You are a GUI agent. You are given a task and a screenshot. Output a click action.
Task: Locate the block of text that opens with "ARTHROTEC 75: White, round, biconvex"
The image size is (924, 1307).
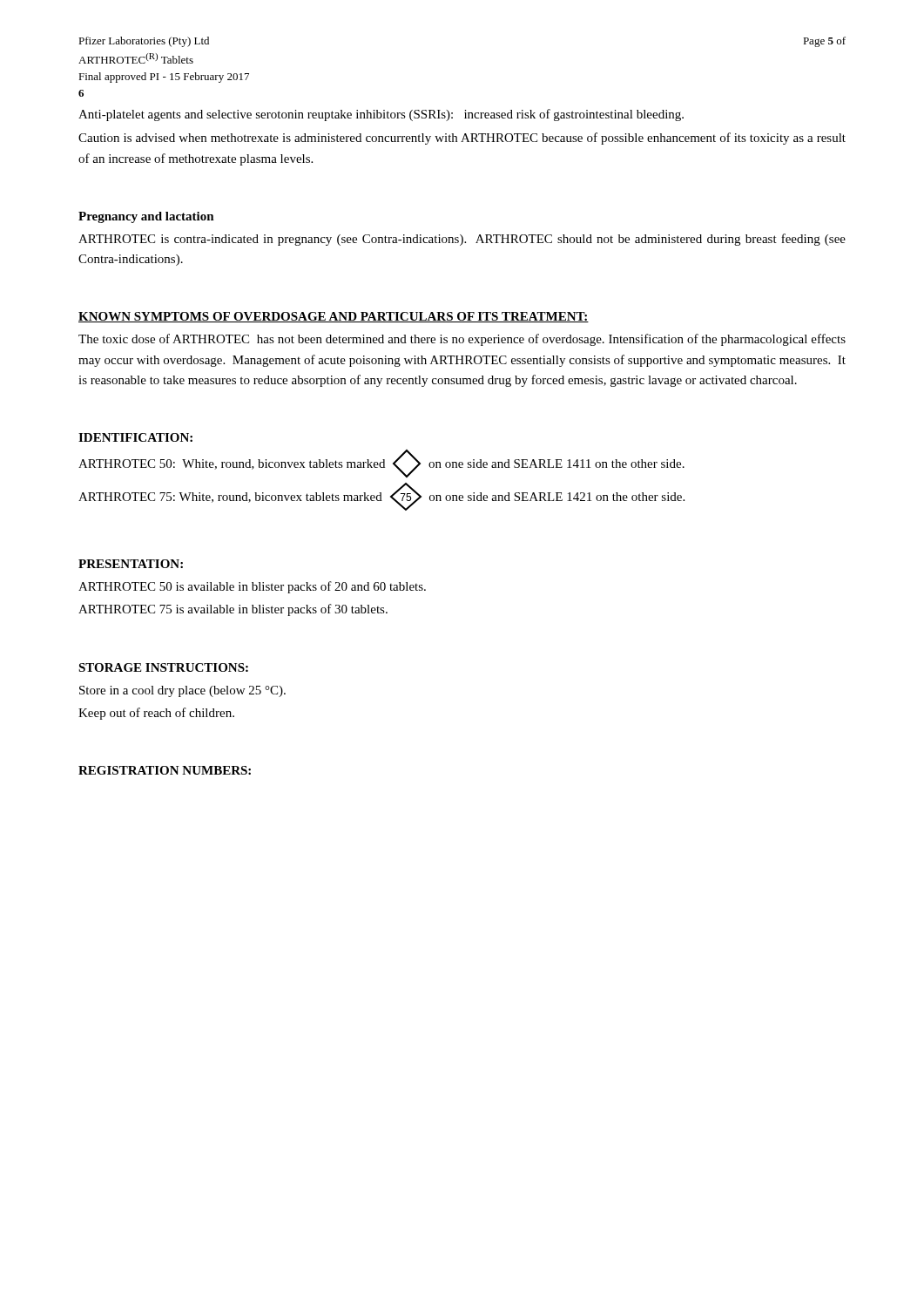click(x=382, y=498)
